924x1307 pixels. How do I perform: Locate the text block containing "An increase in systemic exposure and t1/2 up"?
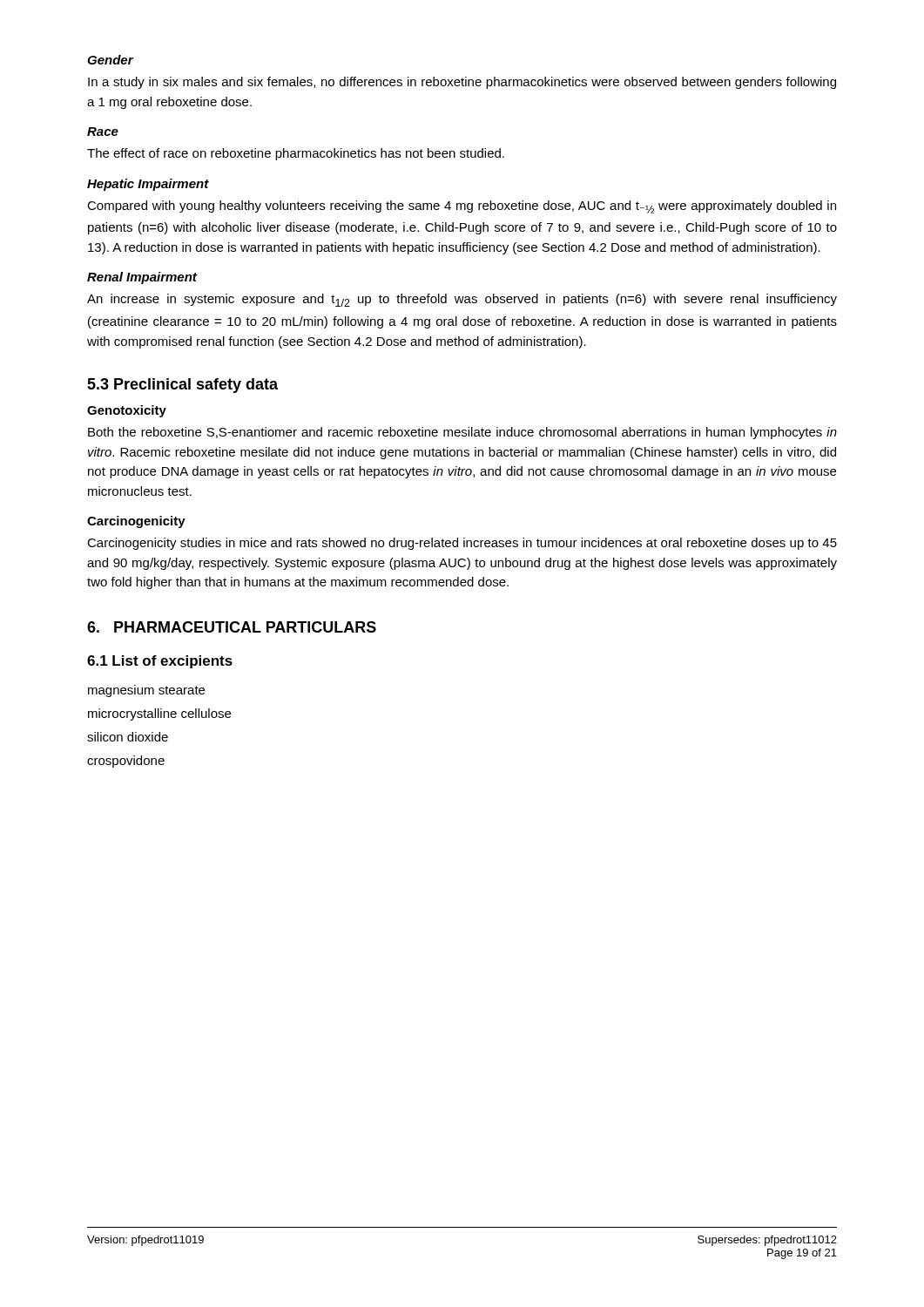pyautogui.click(x=462, y=320)
